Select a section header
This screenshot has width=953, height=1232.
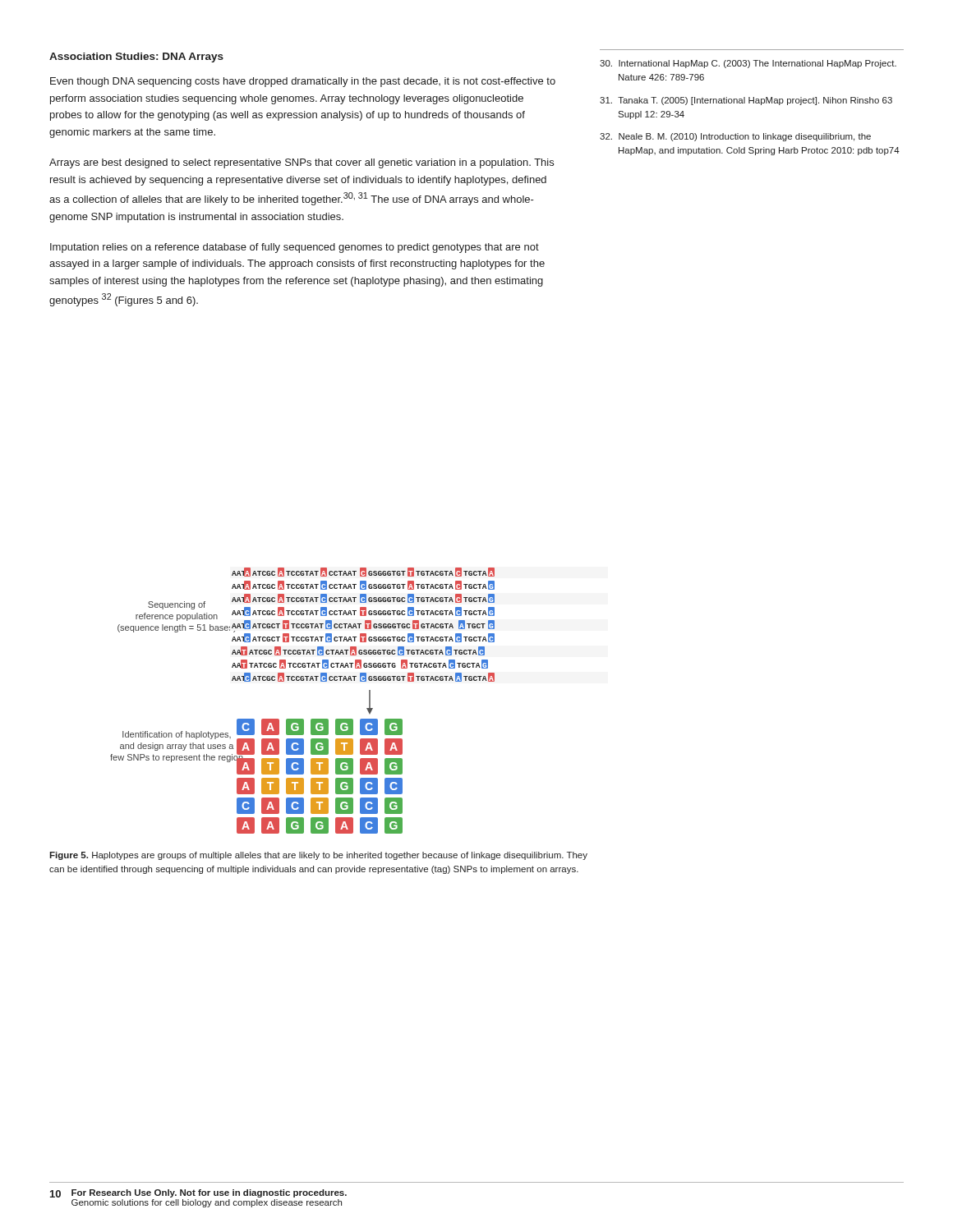click(x=136, y=56)
